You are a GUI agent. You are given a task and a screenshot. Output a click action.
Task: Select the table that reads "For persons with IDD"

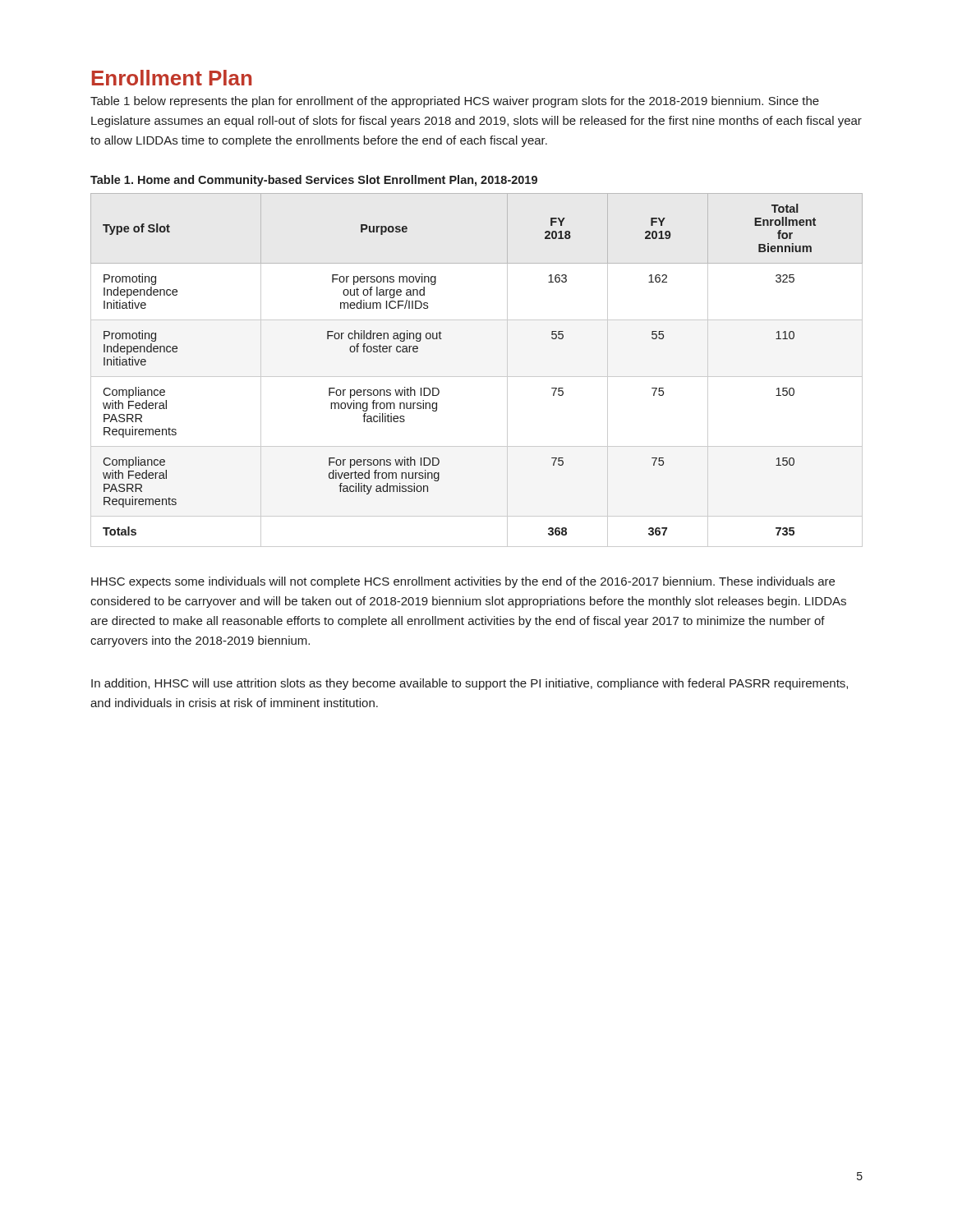pyautogui.click(x=476, y=370)
